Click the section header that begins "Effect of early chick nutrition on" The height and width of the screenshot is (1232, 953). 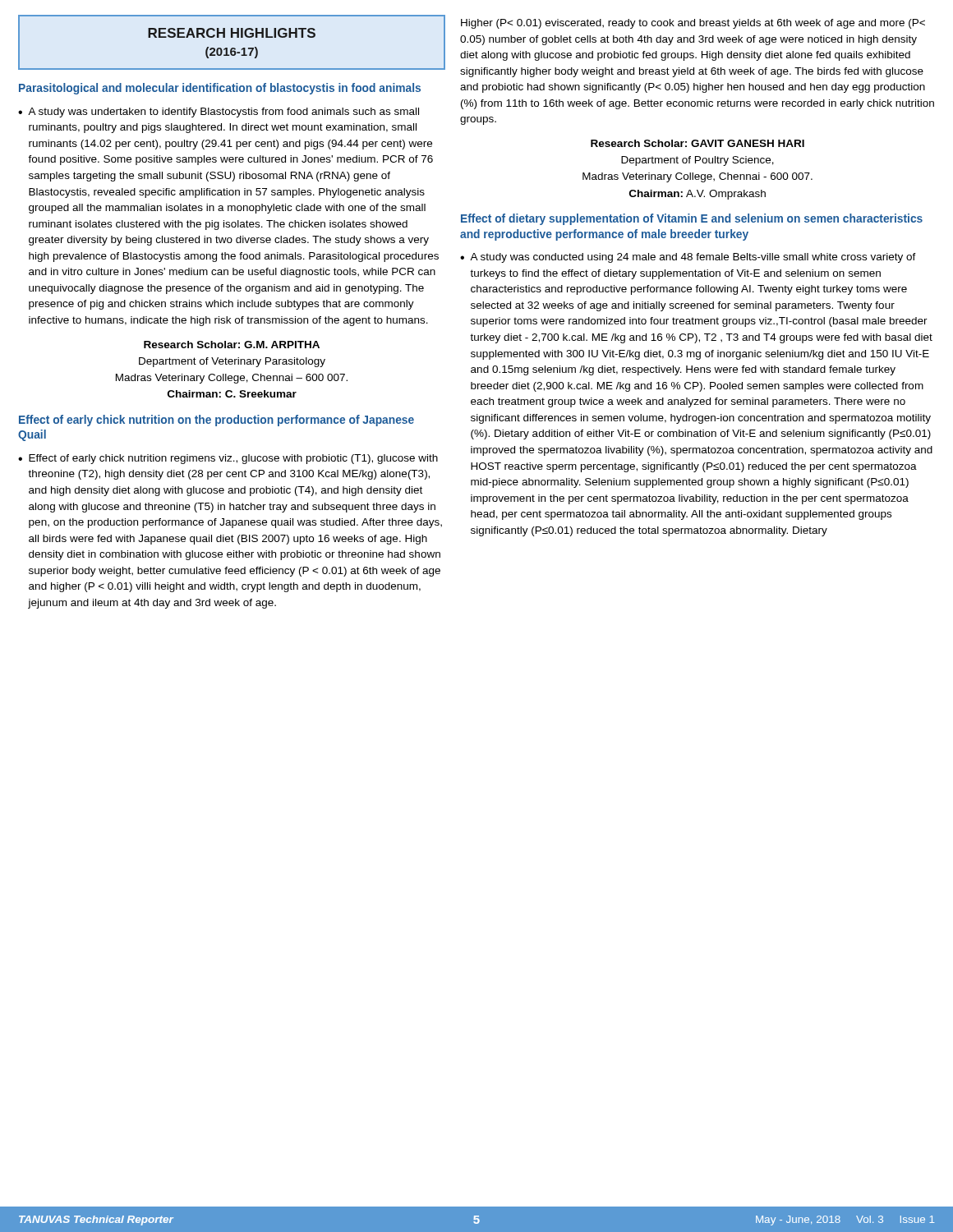tap(216, 427)
